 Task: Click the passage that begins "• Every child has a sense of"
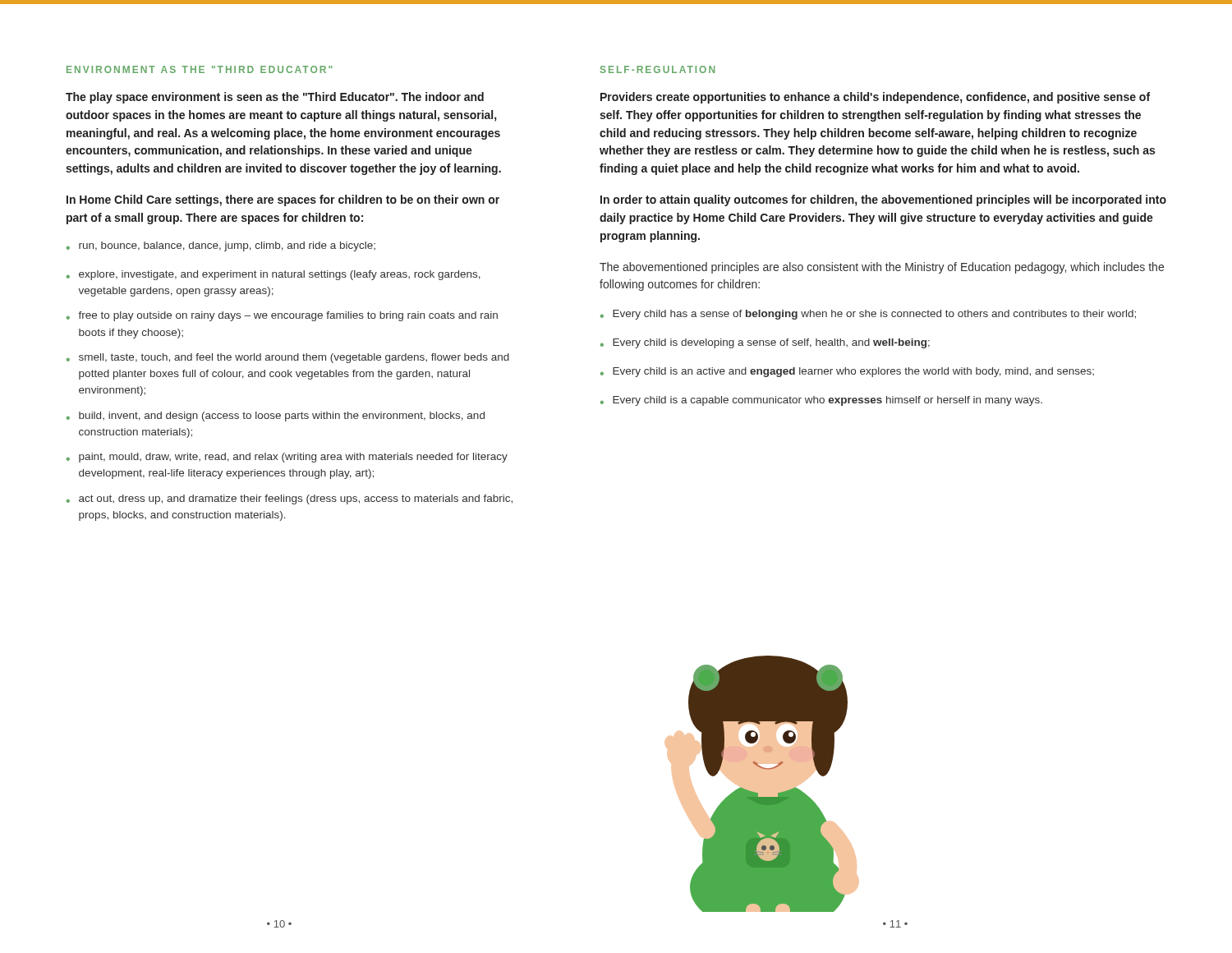click(x=883, y=316)
